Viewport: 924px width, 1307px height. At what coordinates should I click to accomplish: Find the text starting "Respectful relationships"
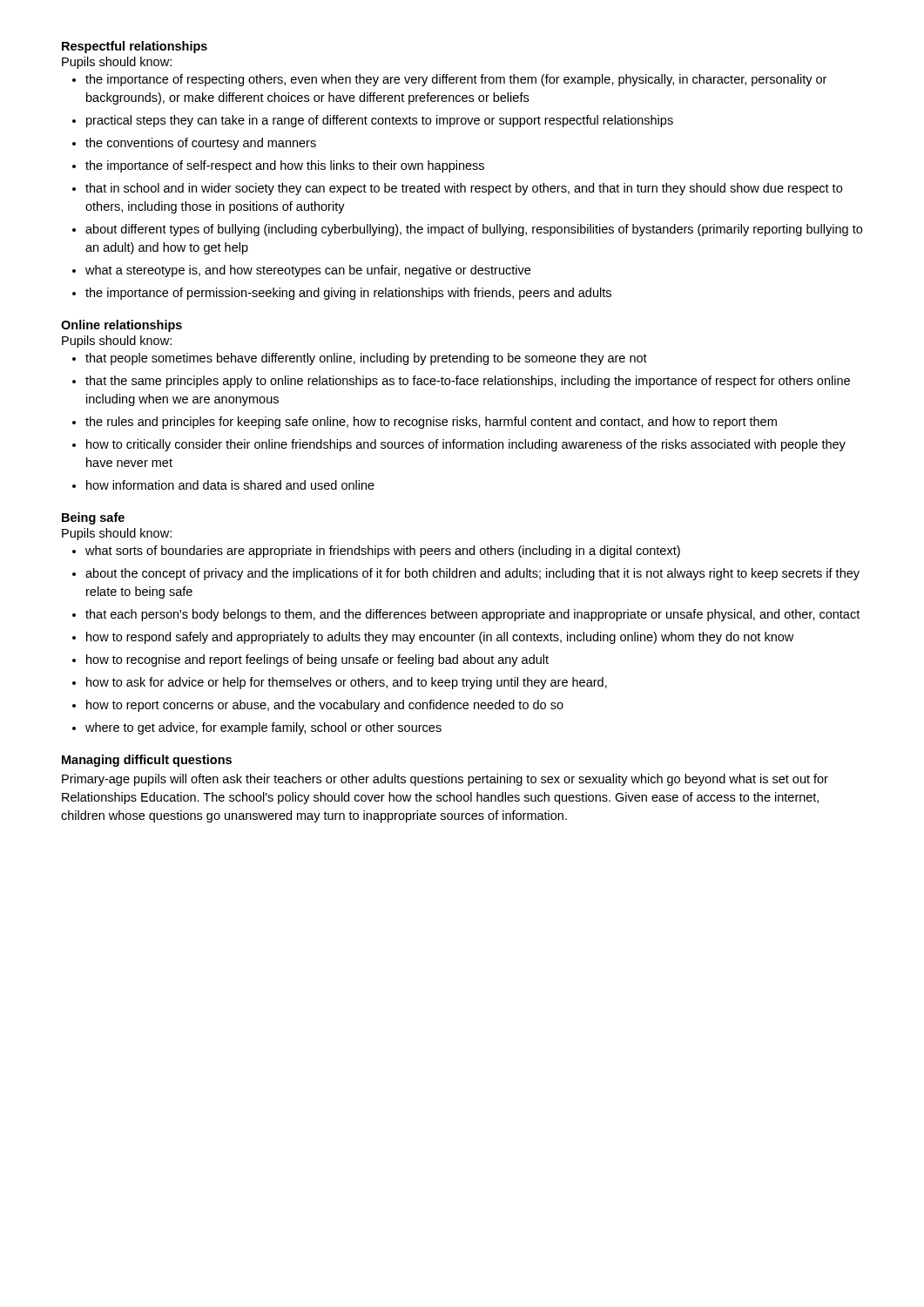point(134,46)
